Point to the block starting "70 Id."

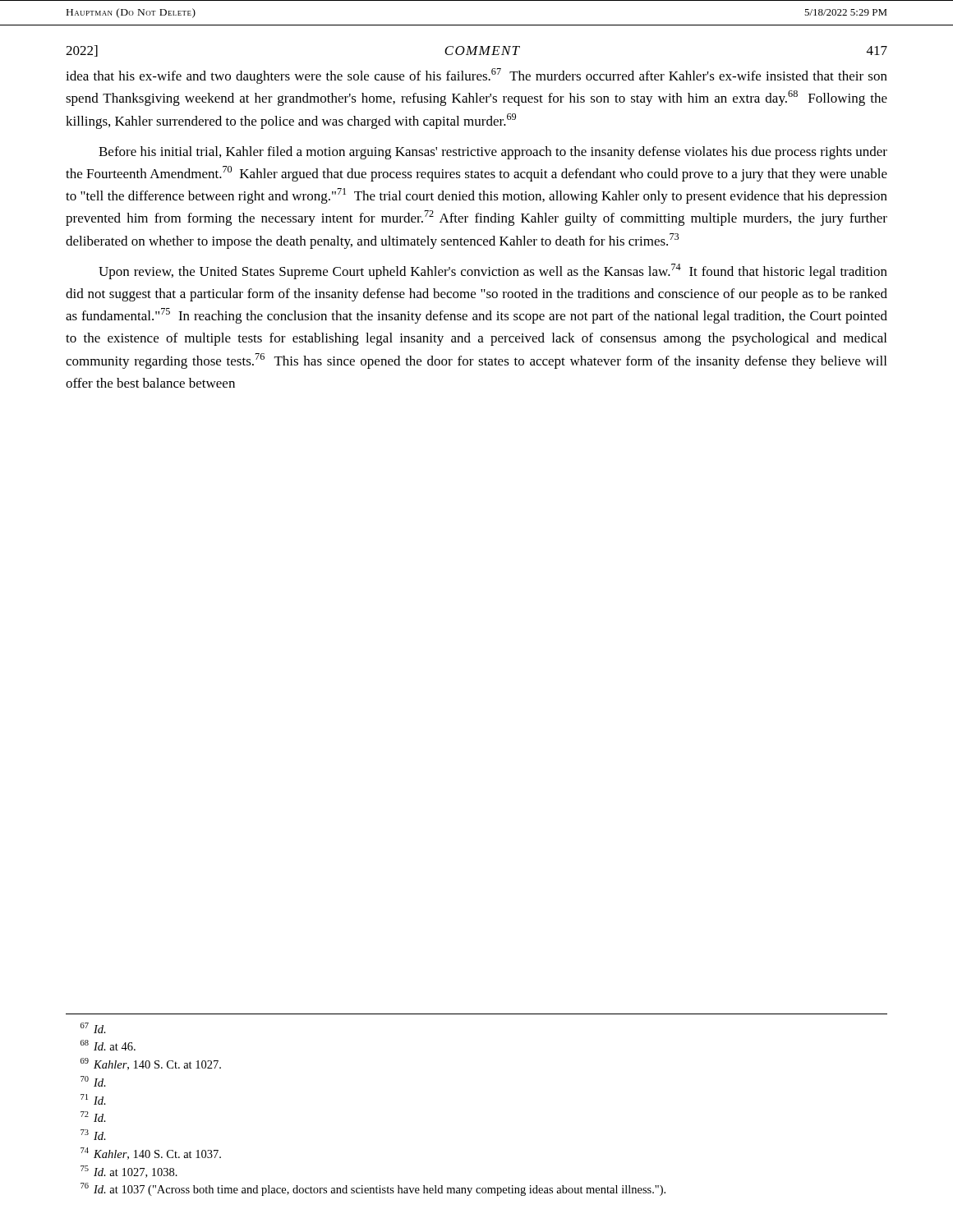[x=93, y=1081]
